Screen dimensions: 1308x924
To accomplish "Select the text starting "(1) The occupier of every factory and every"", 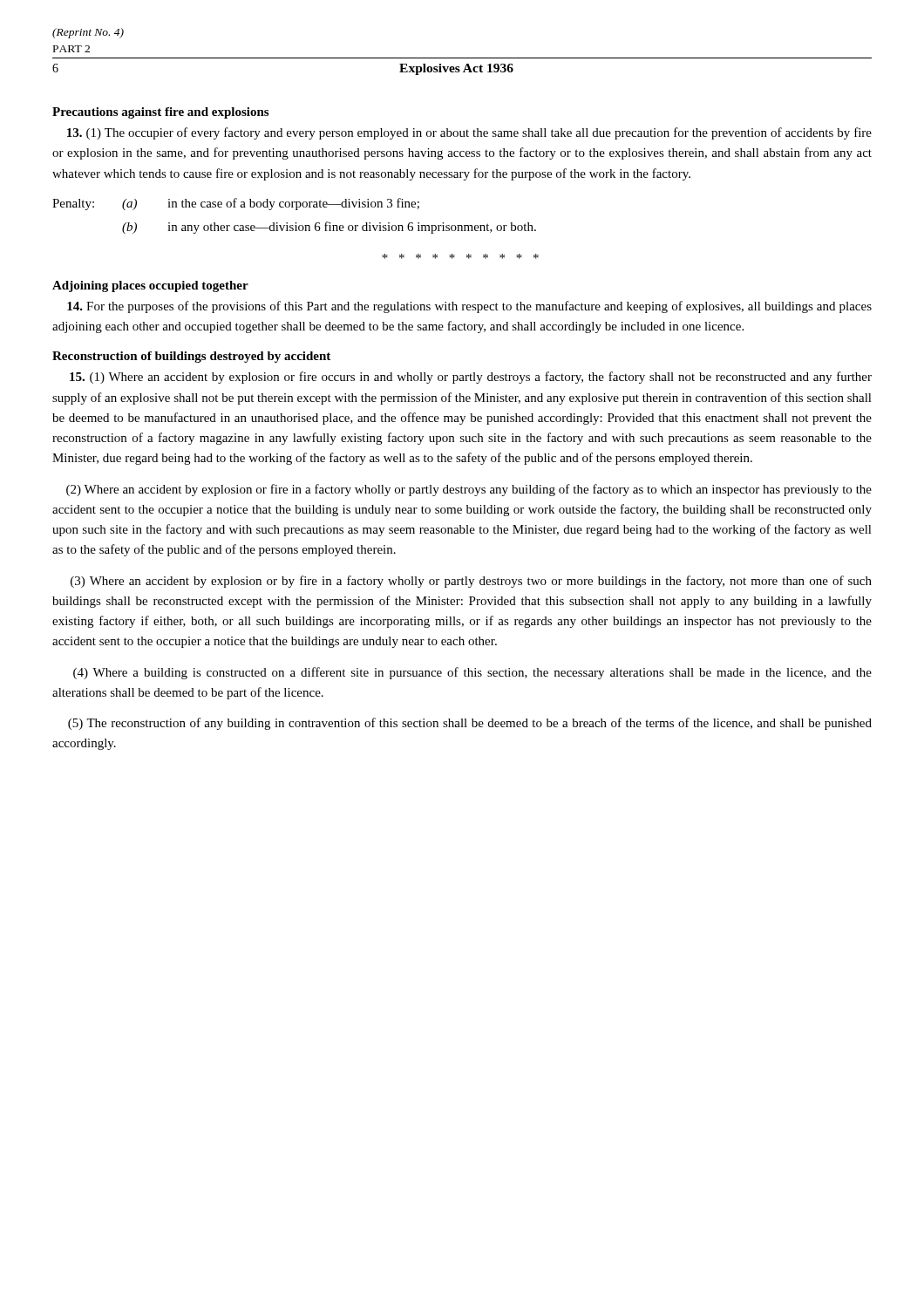I will (x=462, y=153).
